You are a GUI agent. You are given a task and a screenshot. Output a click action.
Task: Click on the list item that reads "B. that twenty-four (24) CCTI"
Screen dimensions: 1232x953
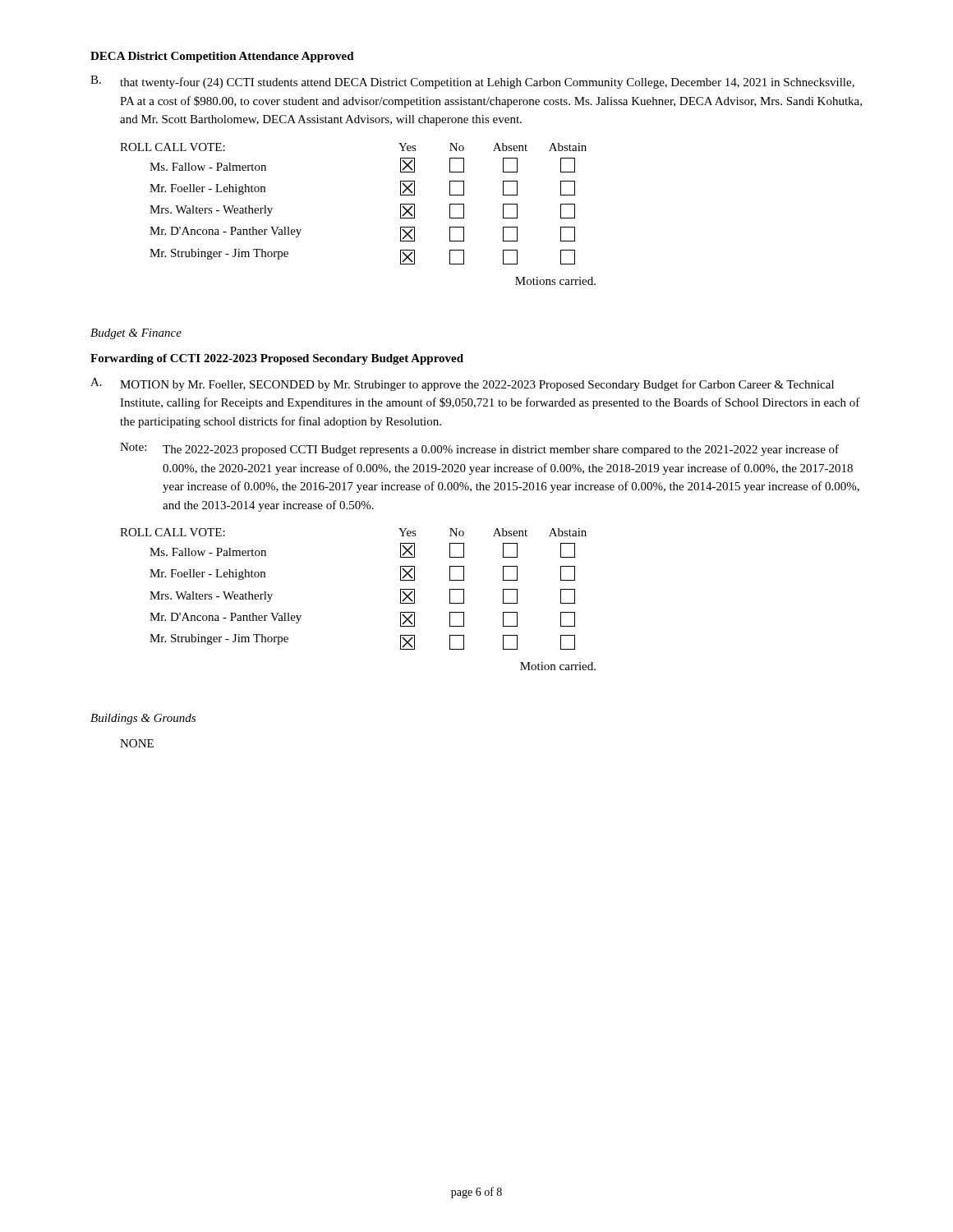(476, 101)
